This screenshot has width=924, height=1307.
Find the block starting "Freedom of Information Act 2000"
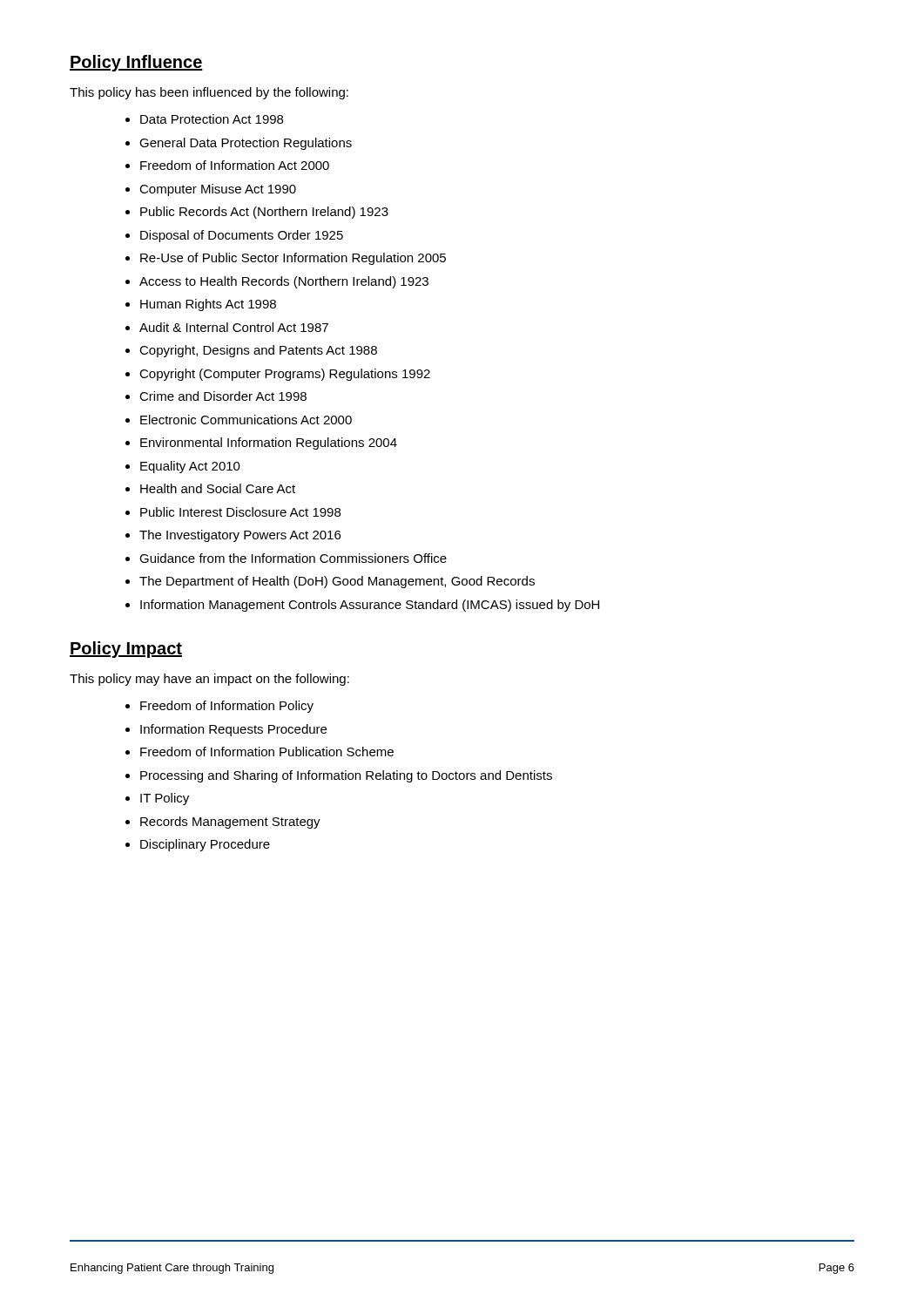point(234,165)
